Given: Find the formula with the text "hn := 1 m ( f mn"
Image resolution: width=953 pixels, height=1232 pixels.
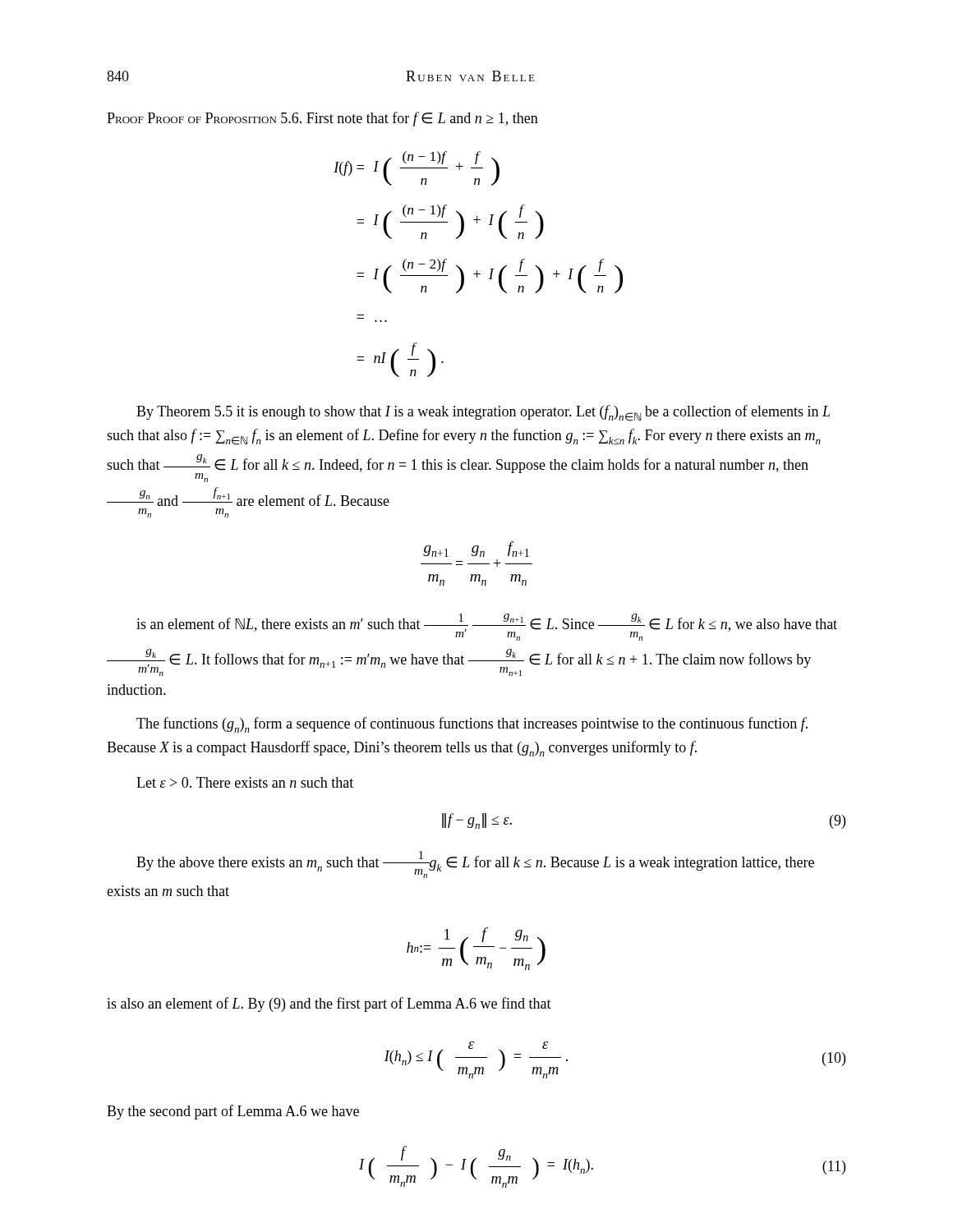Looking at the screenshot, I should (476, 948).
